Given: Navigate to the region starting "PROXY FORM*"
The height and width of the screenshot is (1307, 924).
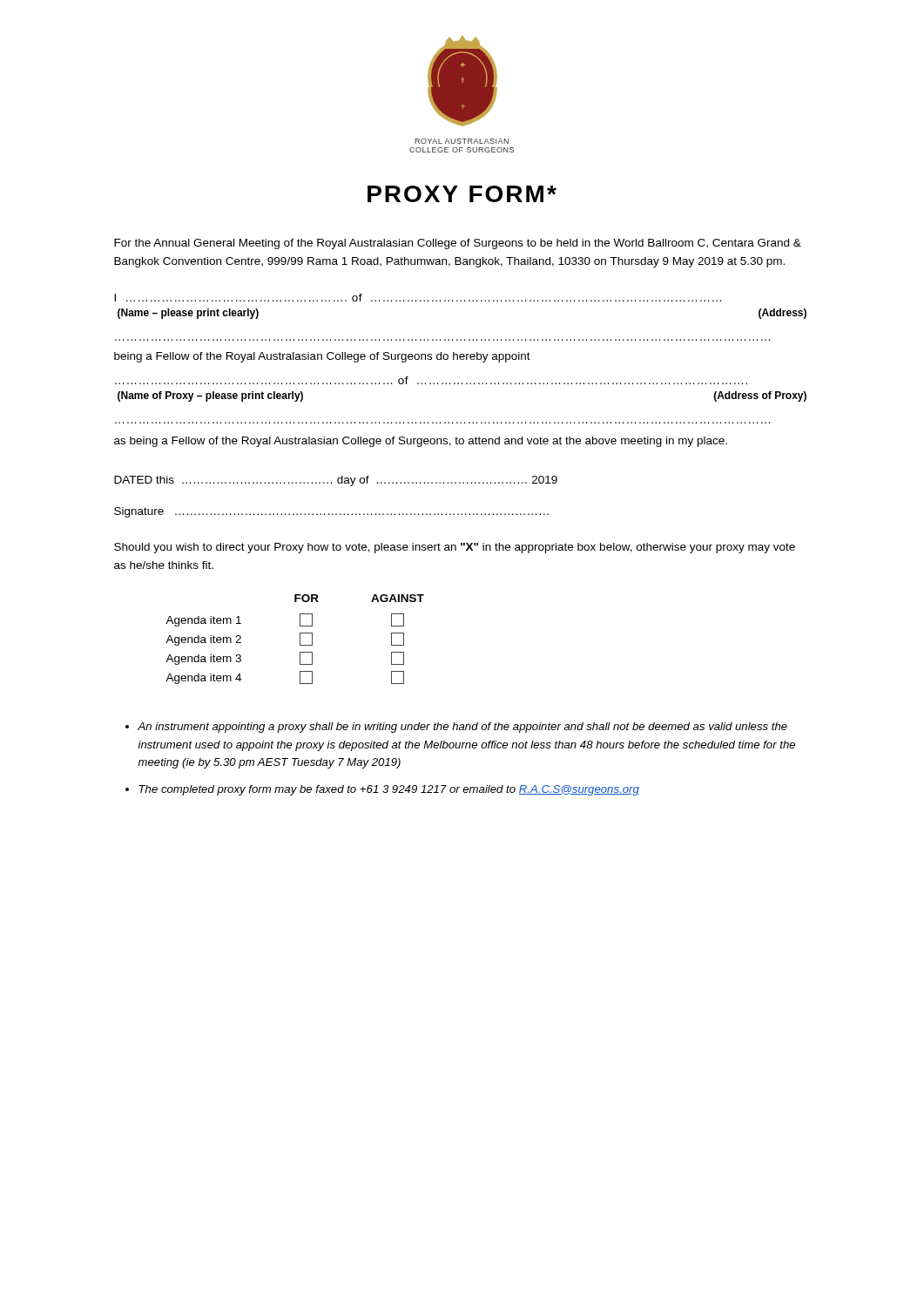Looking at the screenshot, I should click(462, 194).
